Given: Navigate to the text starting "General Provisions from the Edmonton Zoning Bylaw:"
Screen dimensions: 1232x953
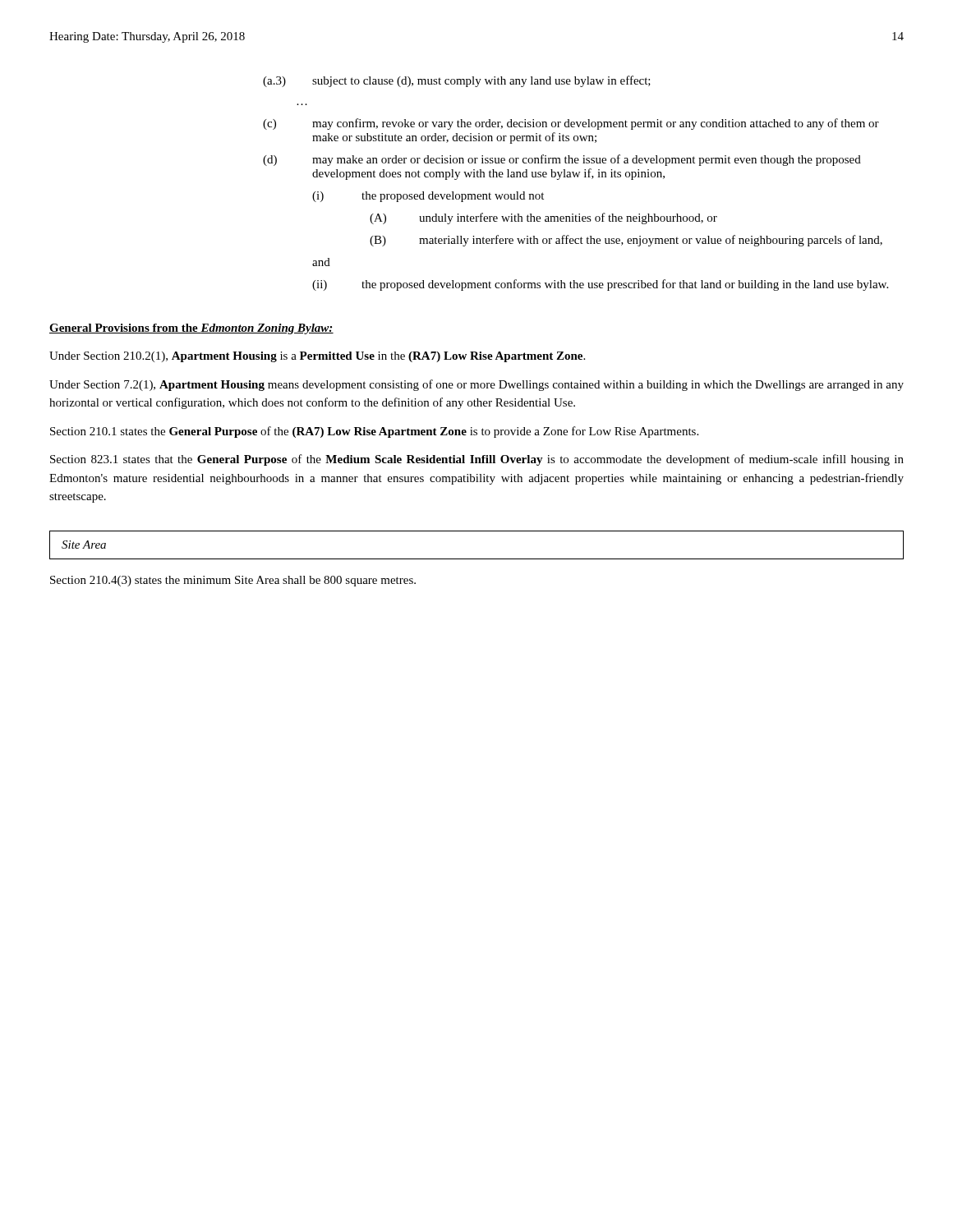Looking at the screenshot, I should [191, 328].
